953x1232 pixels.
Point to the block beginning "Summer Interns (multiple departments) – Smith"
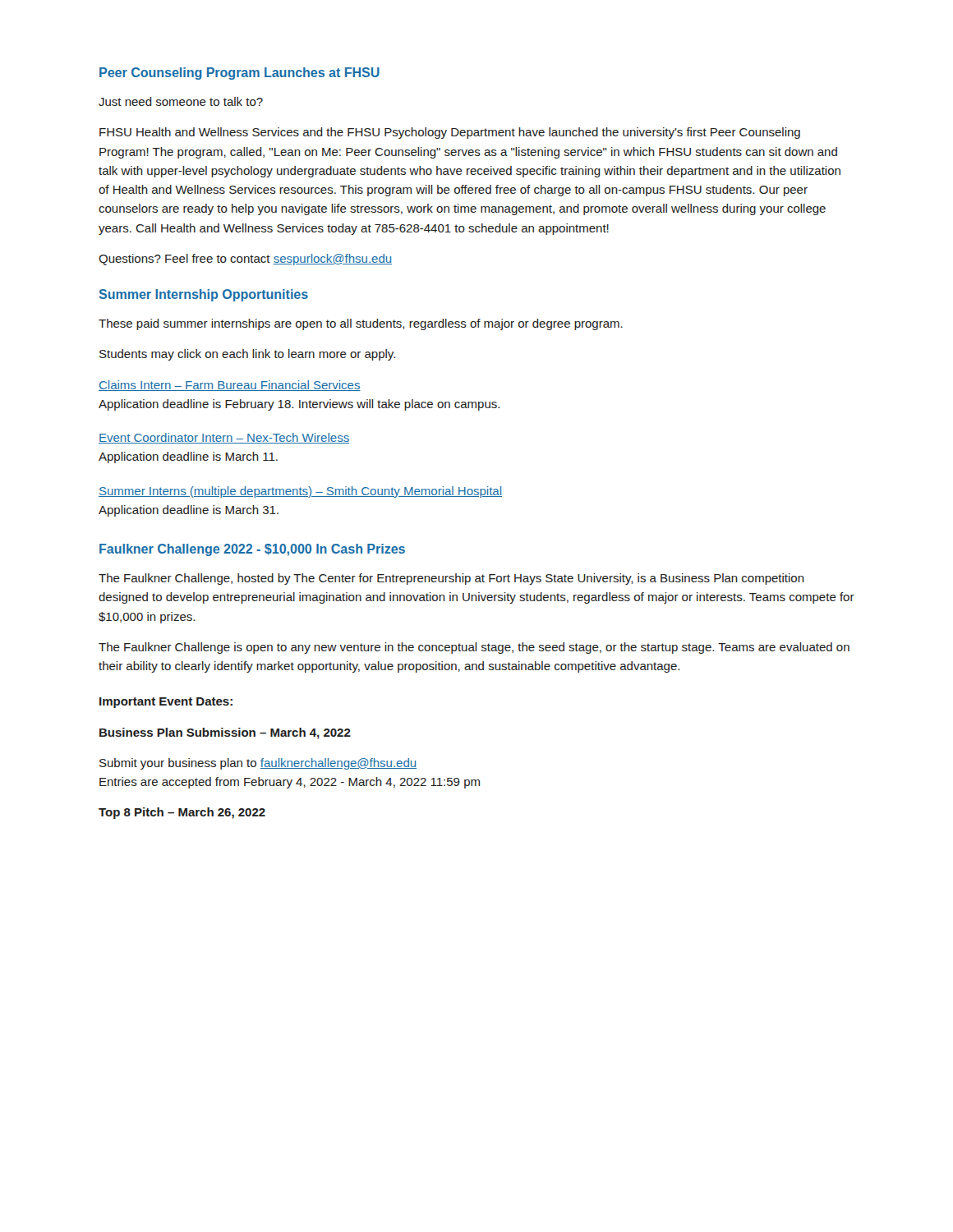pos(476,500)
